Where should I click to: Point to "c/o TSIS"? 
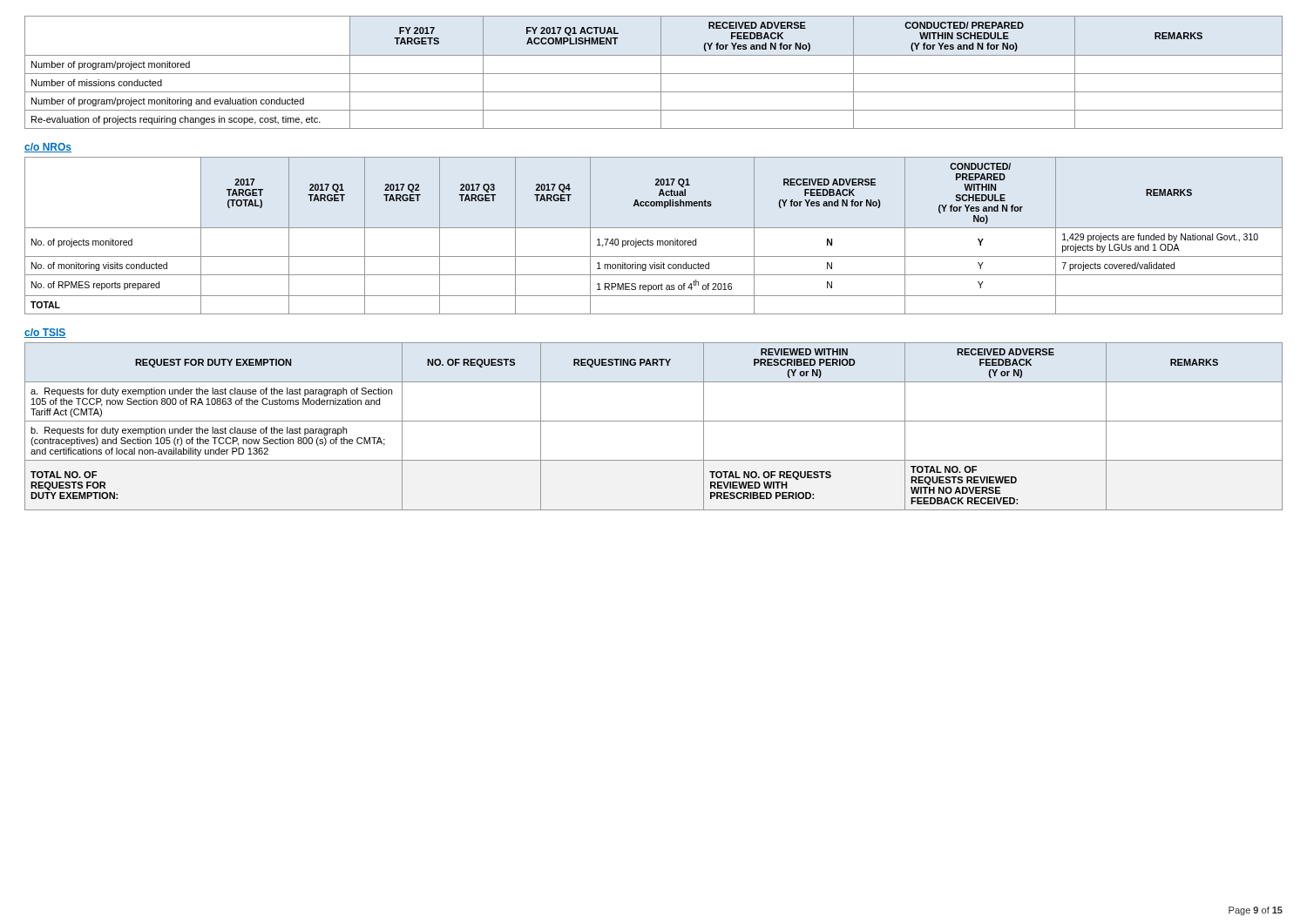45,332
